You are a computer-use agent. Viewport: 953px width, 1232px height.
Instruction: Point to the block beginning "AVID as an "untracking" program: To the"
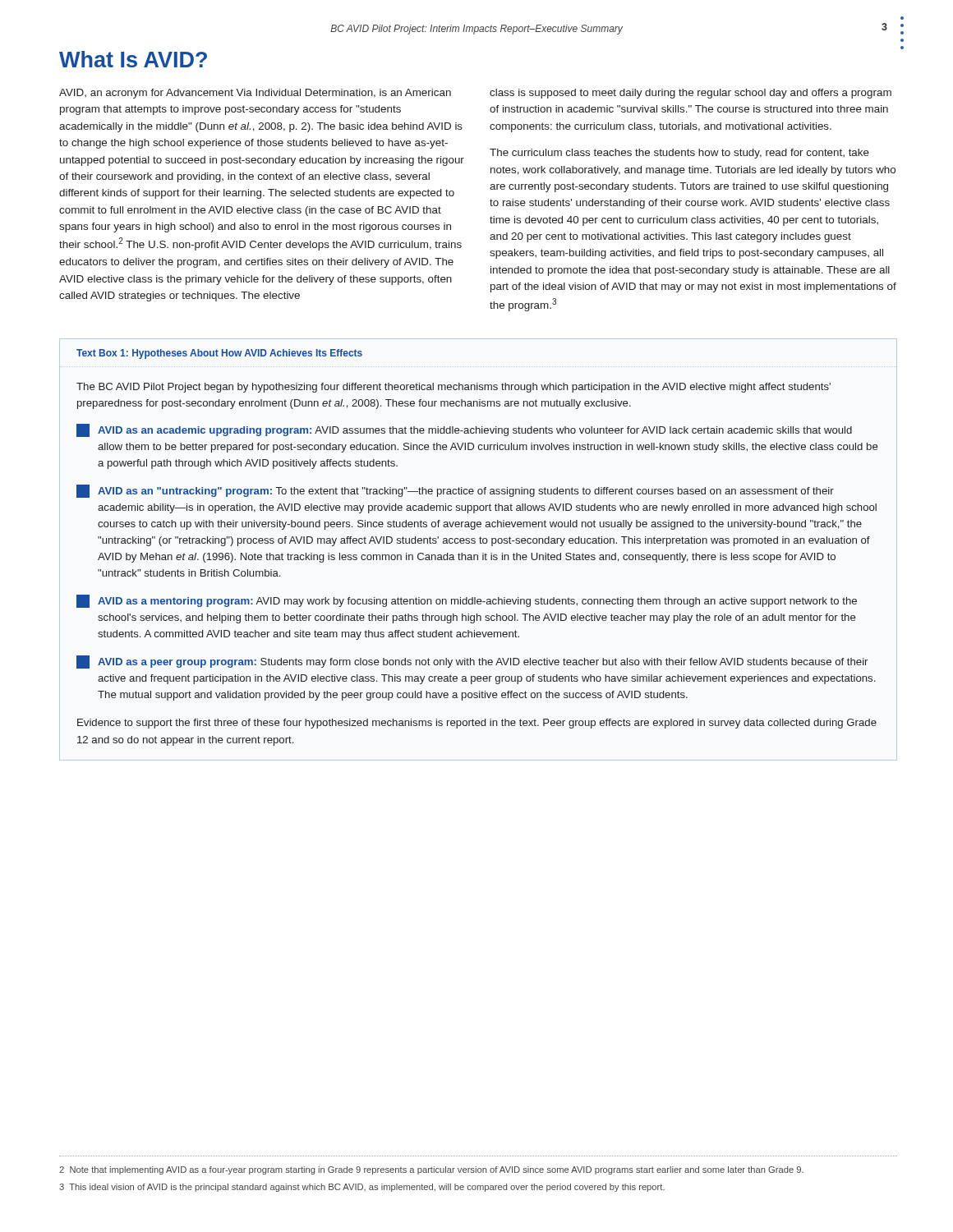click(478, 532)
